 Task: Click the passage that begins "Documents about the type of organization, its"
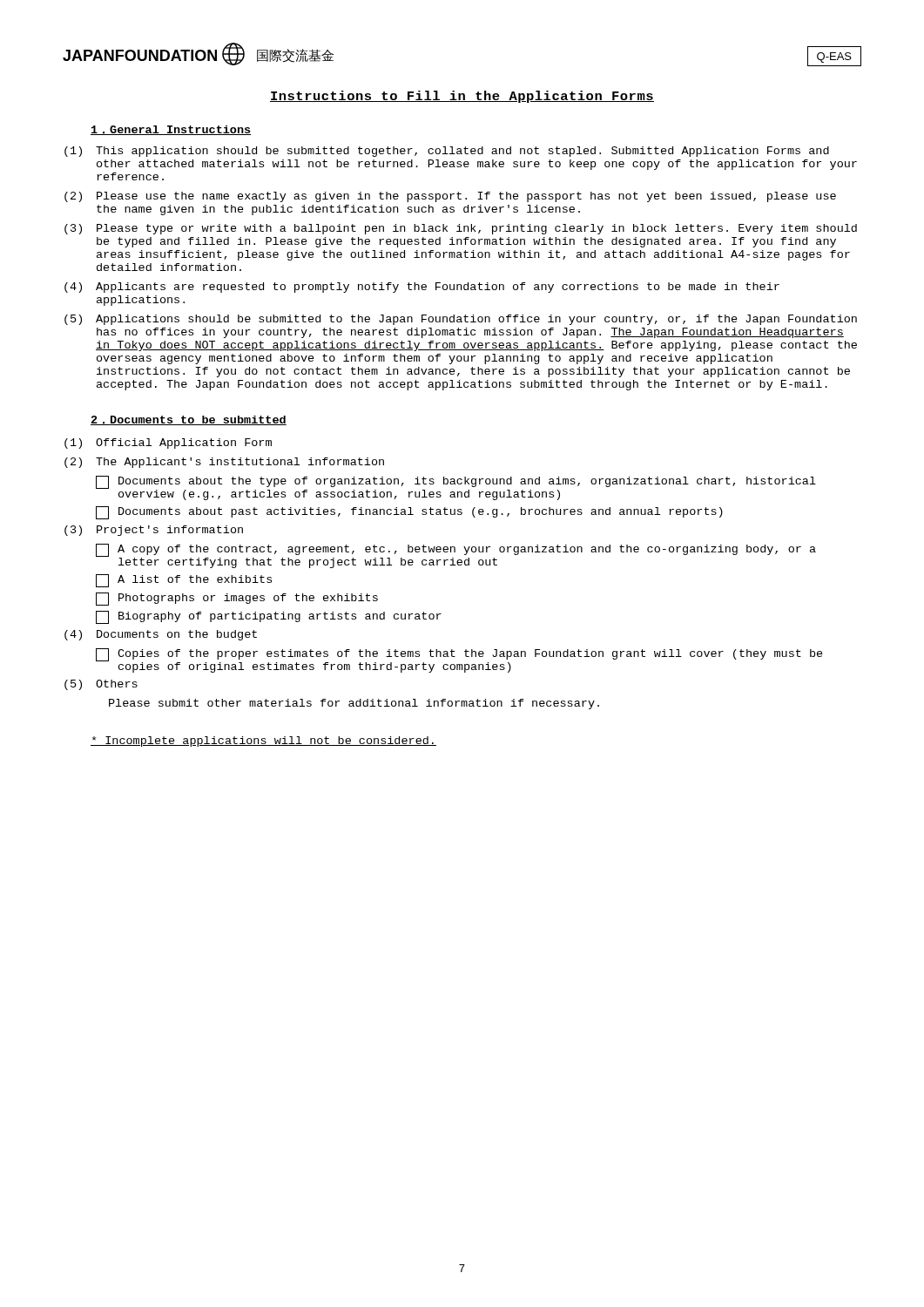point(479,488)
